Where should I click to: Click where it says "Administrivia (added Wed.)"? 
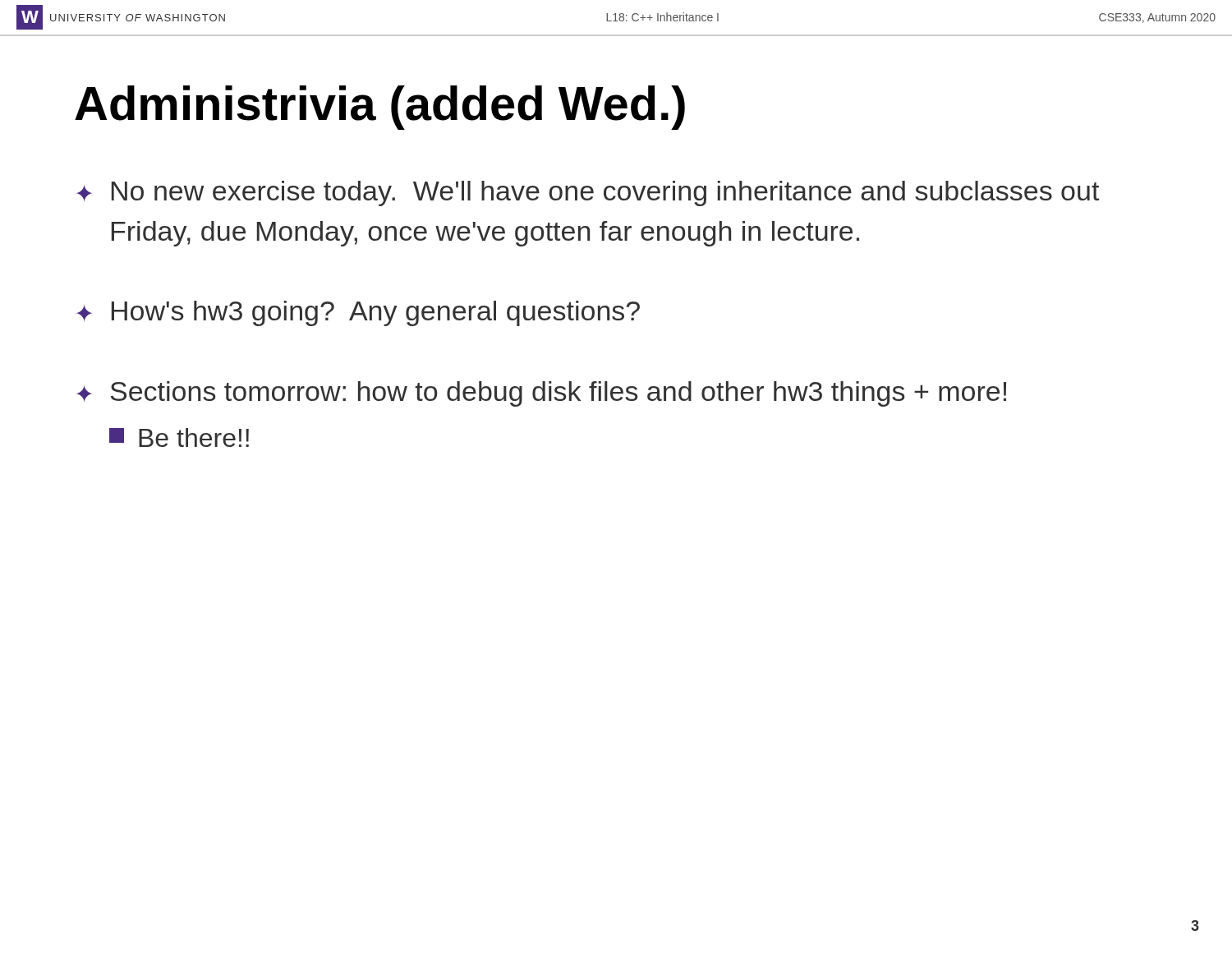(381, 103)
